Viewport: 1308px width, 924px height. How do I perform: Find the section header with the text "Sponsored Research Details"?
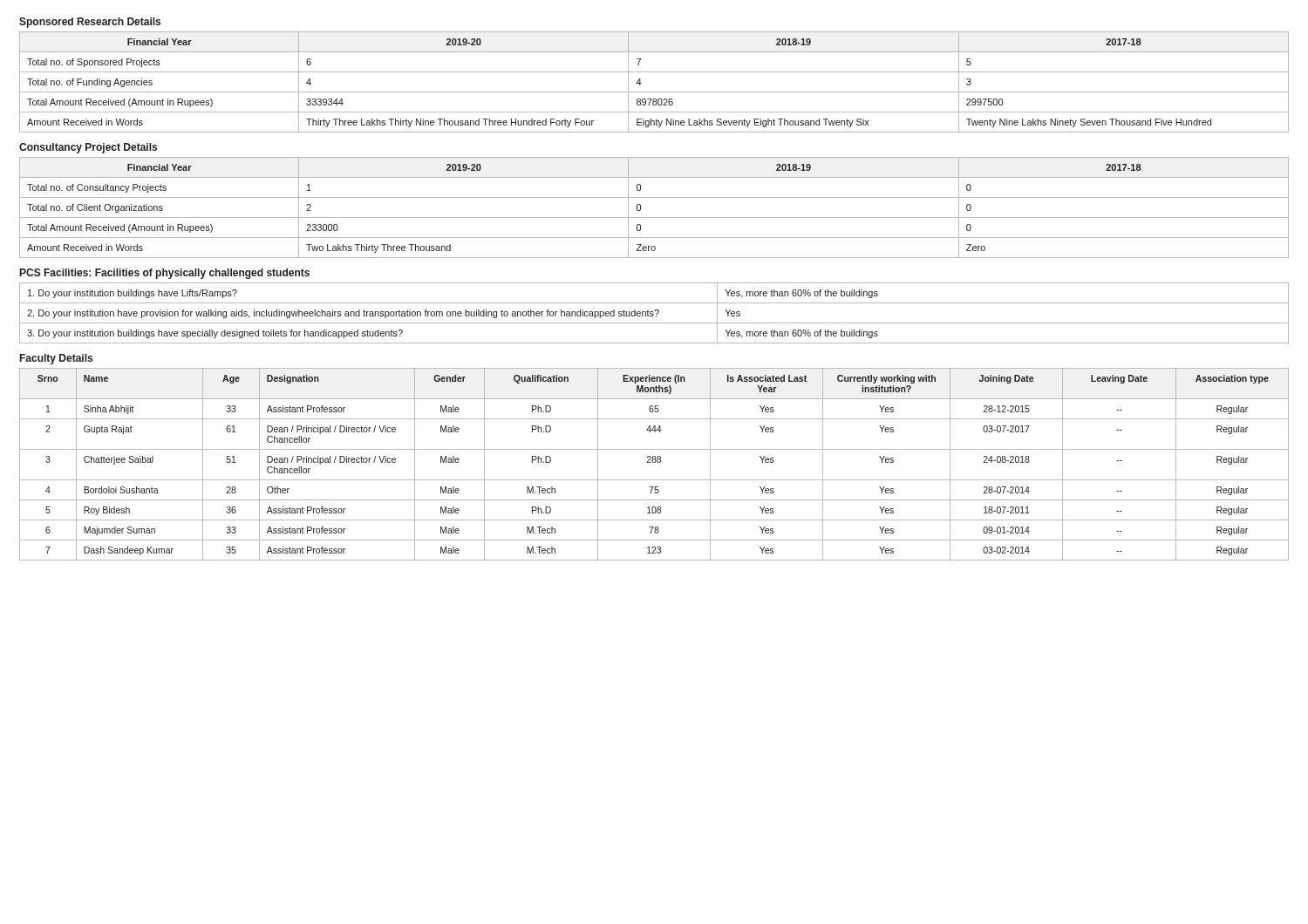[90, 22]
